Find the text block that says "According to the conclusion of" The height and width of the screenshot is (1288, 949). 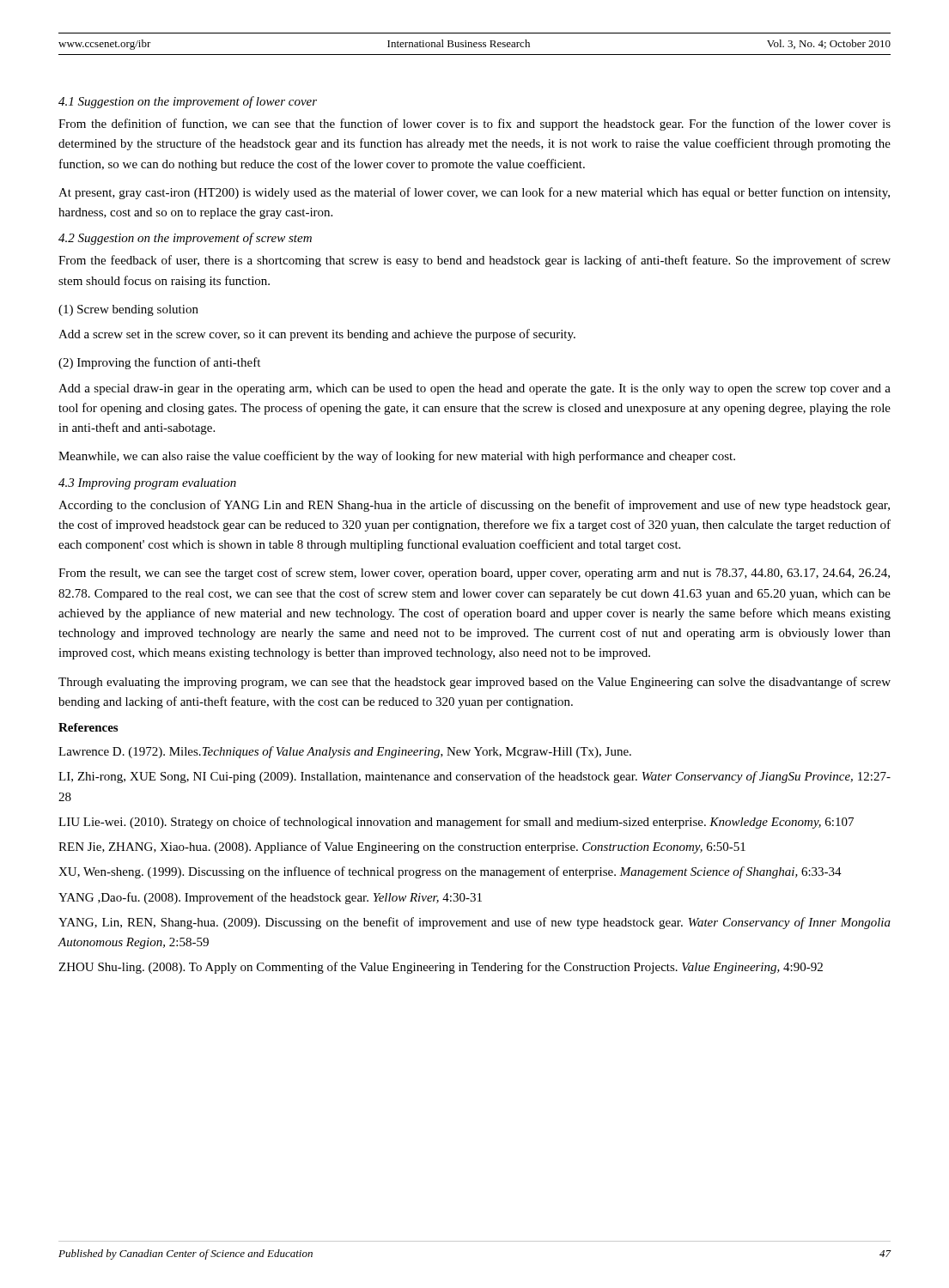474,524
